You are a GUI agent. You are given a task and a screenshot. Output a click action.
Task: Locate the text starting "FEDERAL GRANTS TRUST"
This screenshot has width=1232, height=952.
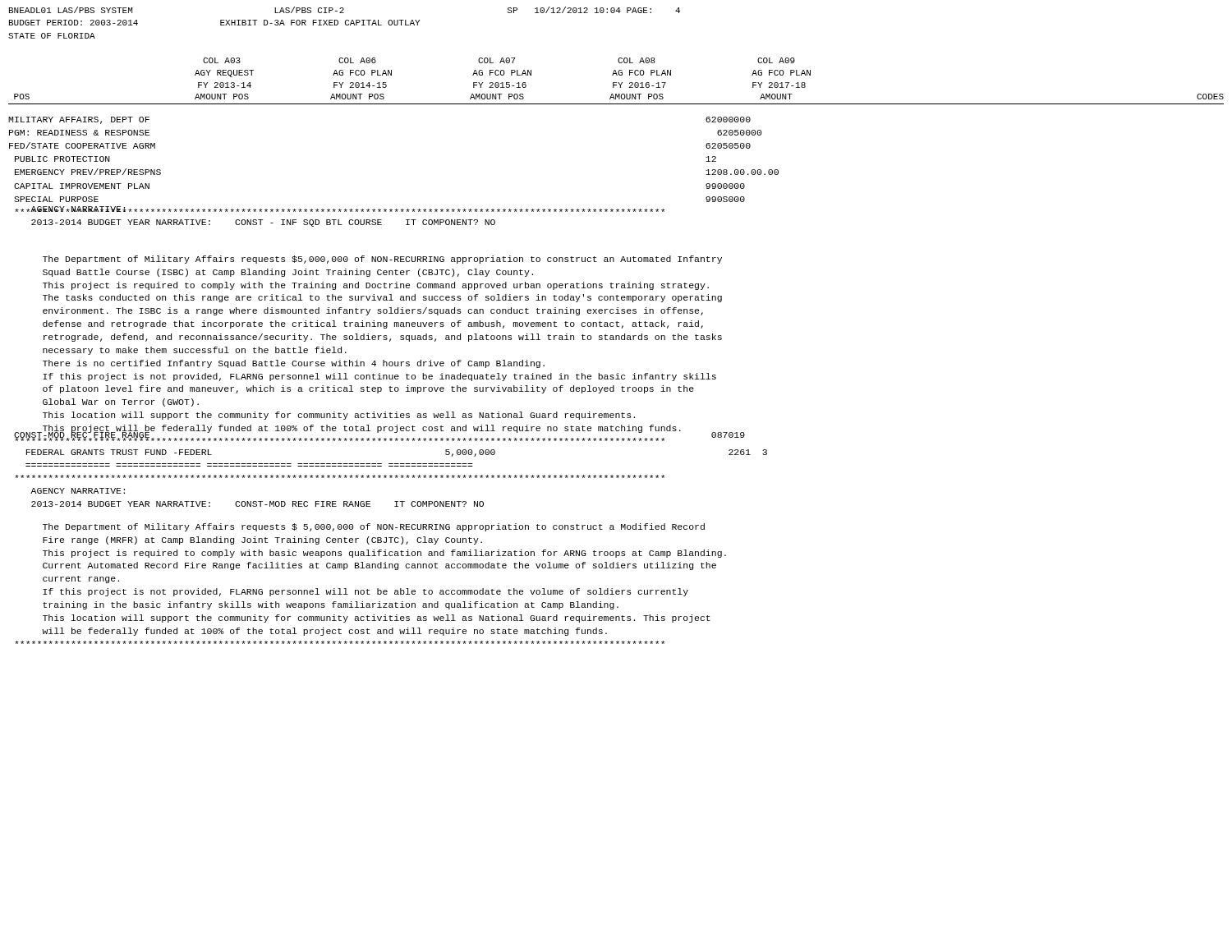pos(388,465)
